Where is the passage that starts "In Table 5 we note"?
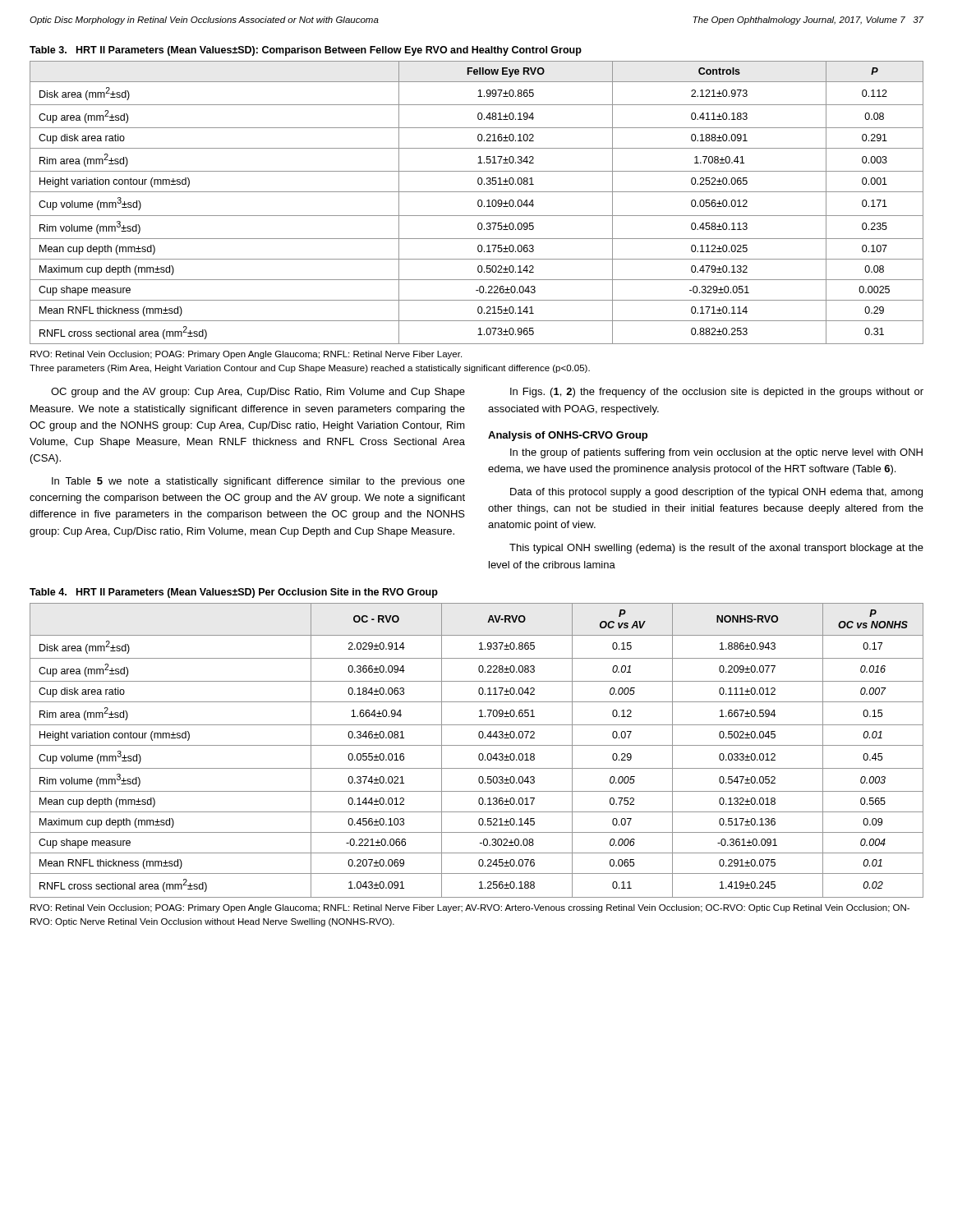This screenshot has width=953, height=1232. click(x=247, y=506)
